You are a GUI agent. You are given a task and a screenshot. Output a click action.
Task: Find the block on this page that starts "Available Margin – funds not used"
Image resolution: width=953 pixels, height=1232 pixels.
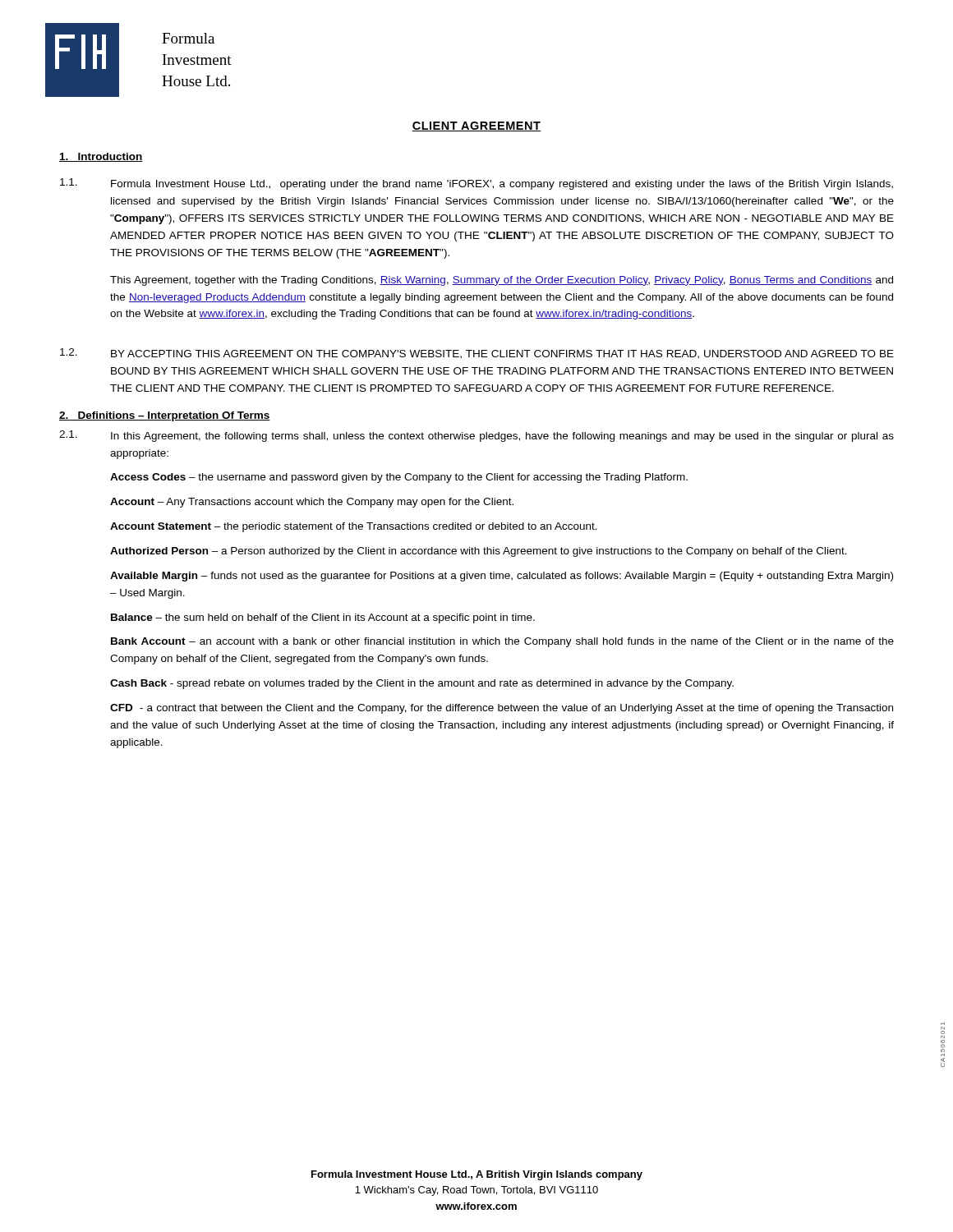point(502,584)
